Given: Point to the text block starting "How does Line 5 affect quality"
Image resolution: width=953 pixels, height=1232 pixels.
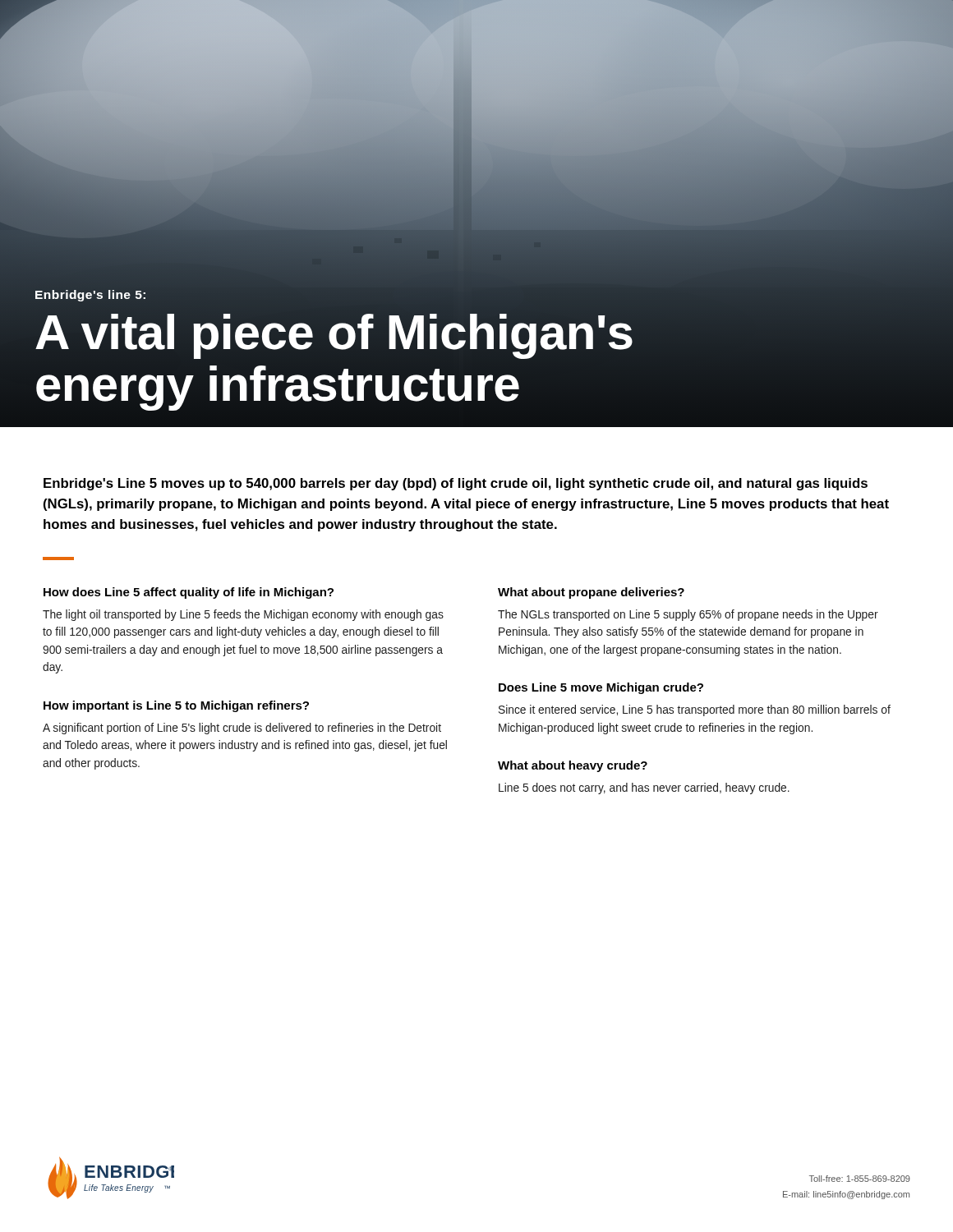Looking at the screenshot, I should tap(189, 591).
